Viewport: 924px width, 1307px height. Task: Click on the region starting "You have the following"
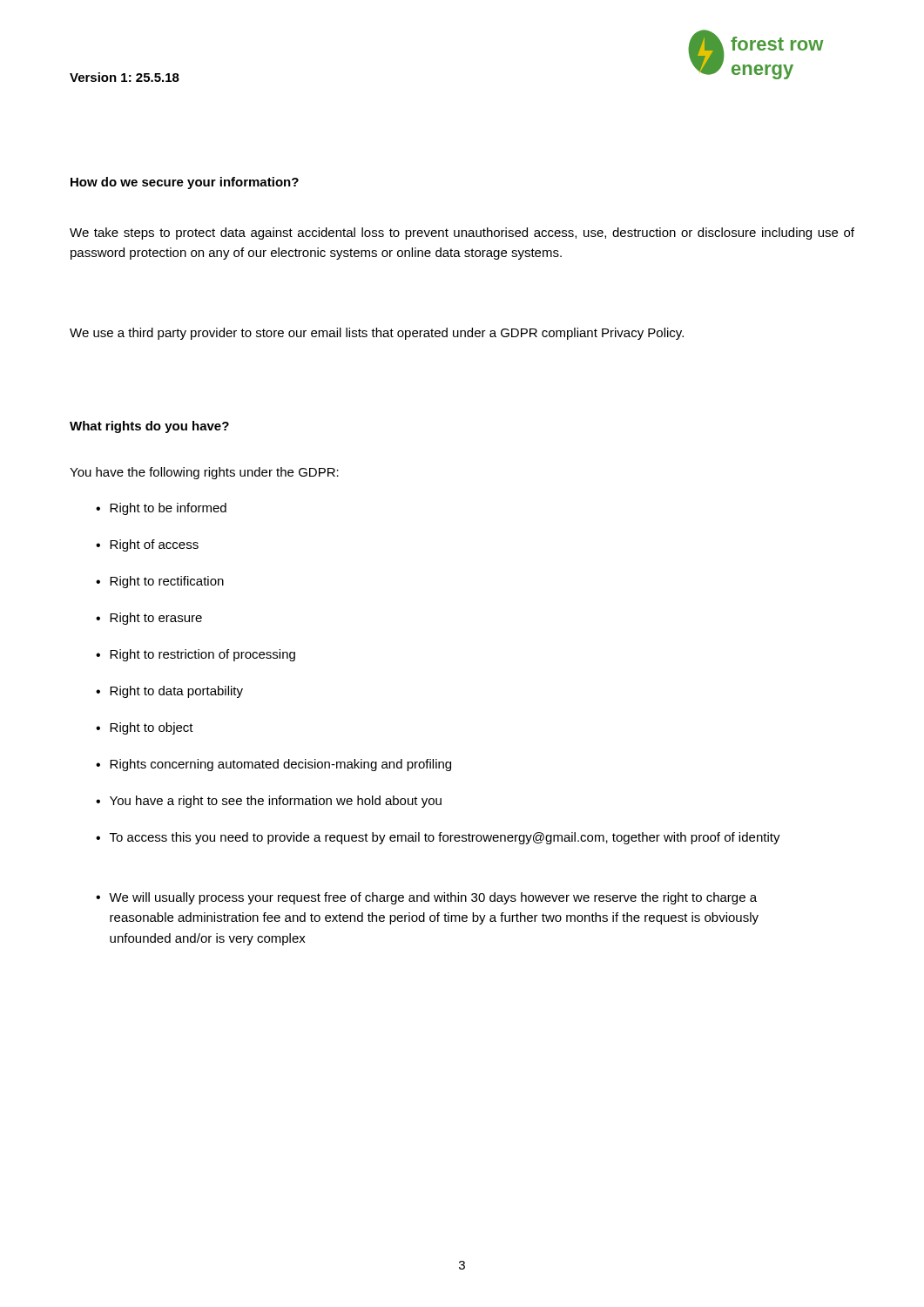(204, 472)
